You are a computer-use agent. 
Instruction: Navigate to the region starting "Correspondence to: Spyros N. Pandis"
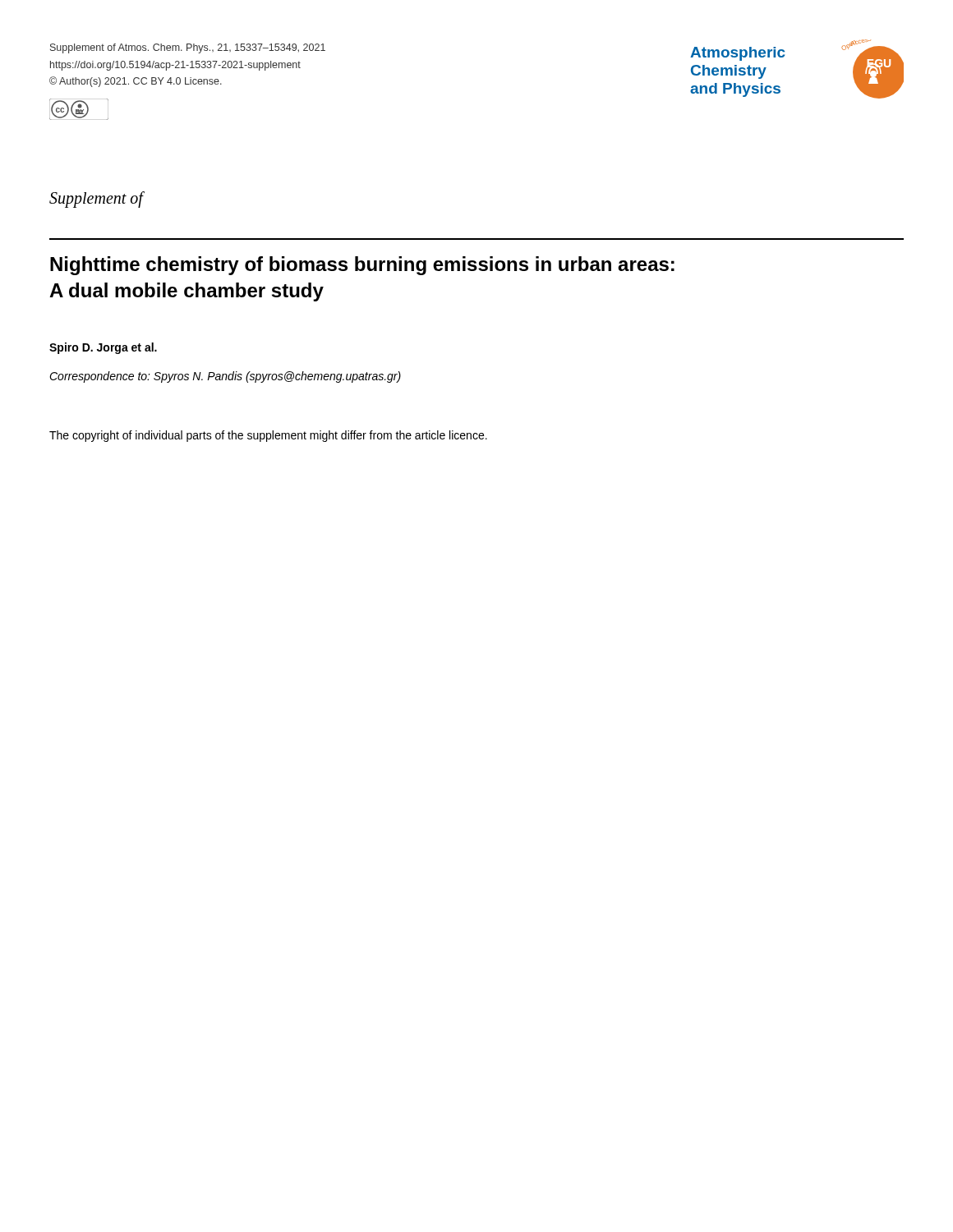coord(225,376)
